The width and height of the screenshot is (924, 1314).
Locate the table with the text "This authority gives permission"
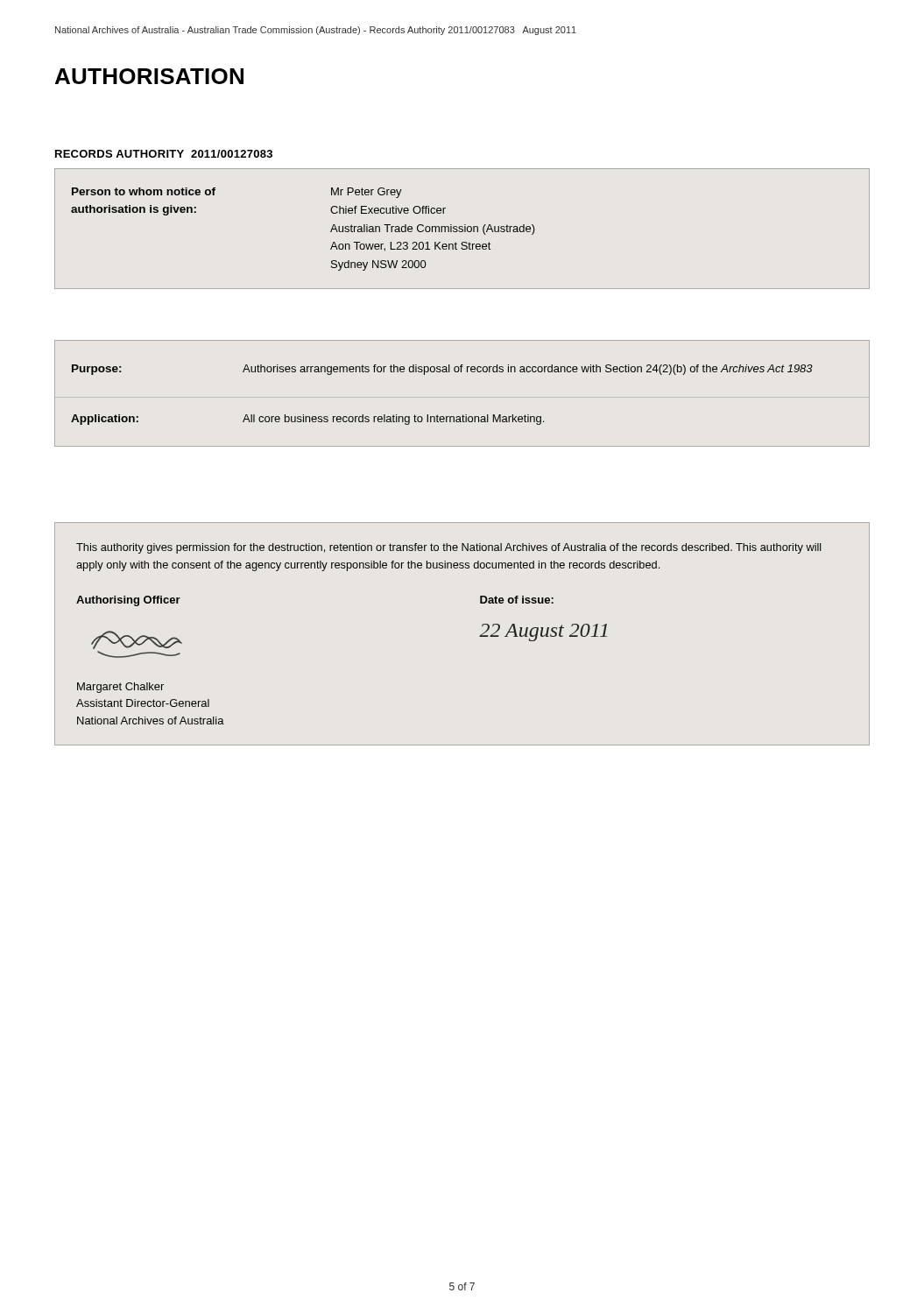[x=462, y=634]
